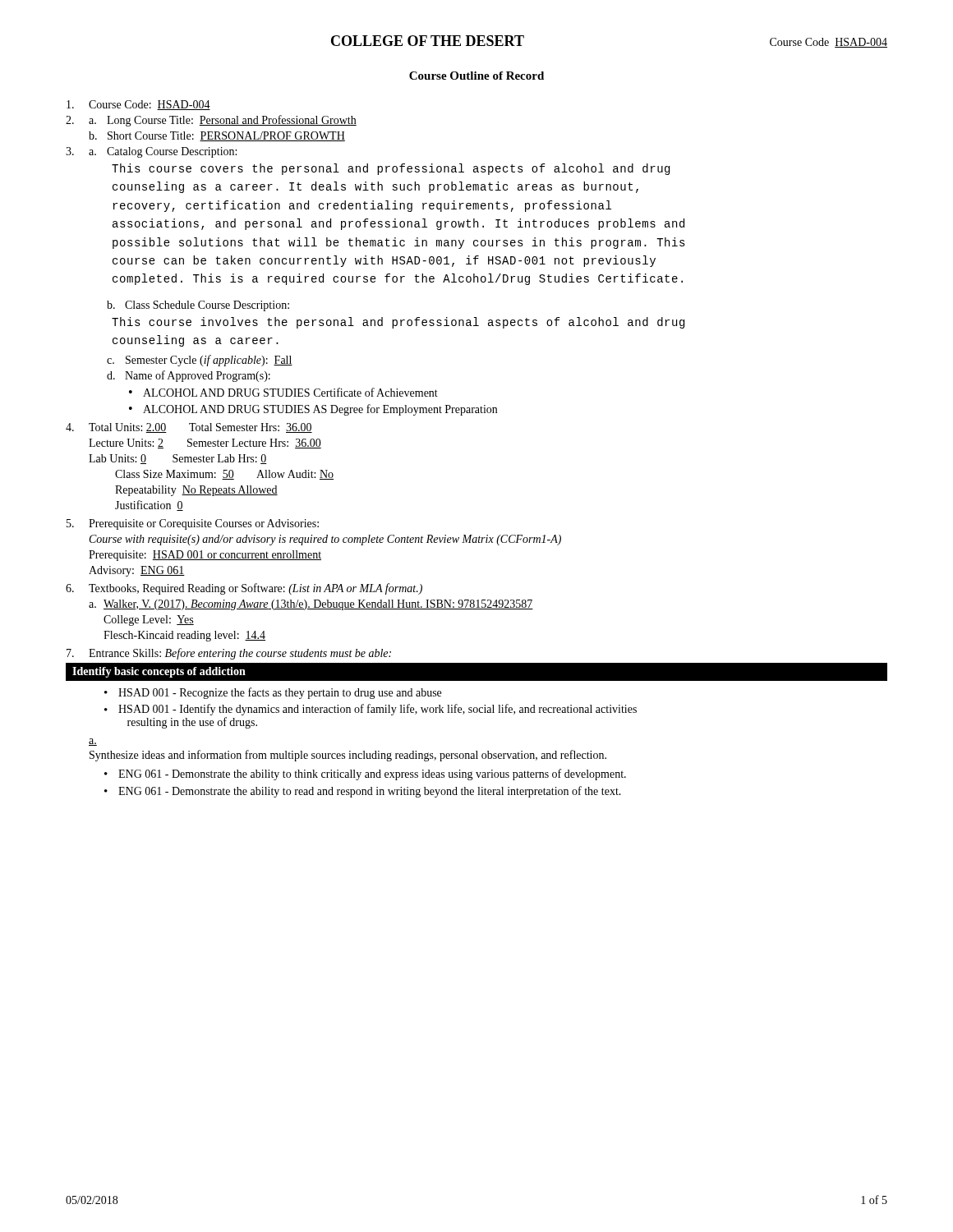Select the region starting "Synthesize ideas and information from multiple sources"
Screen dimensions: 1232x953
[x=348, y=755]
